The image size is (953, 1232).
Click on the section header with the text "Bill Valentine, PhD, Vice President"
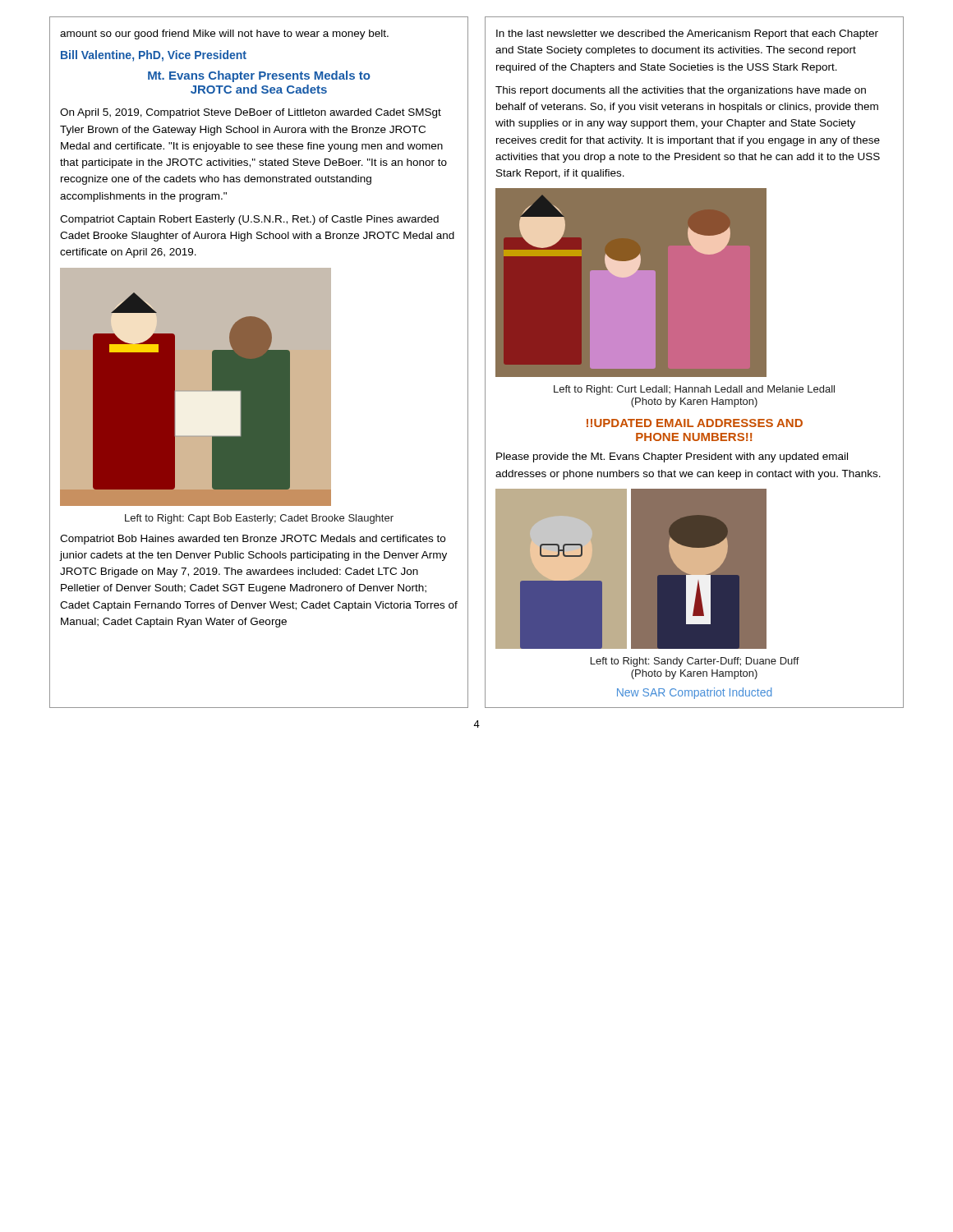[x=153, y=55]
